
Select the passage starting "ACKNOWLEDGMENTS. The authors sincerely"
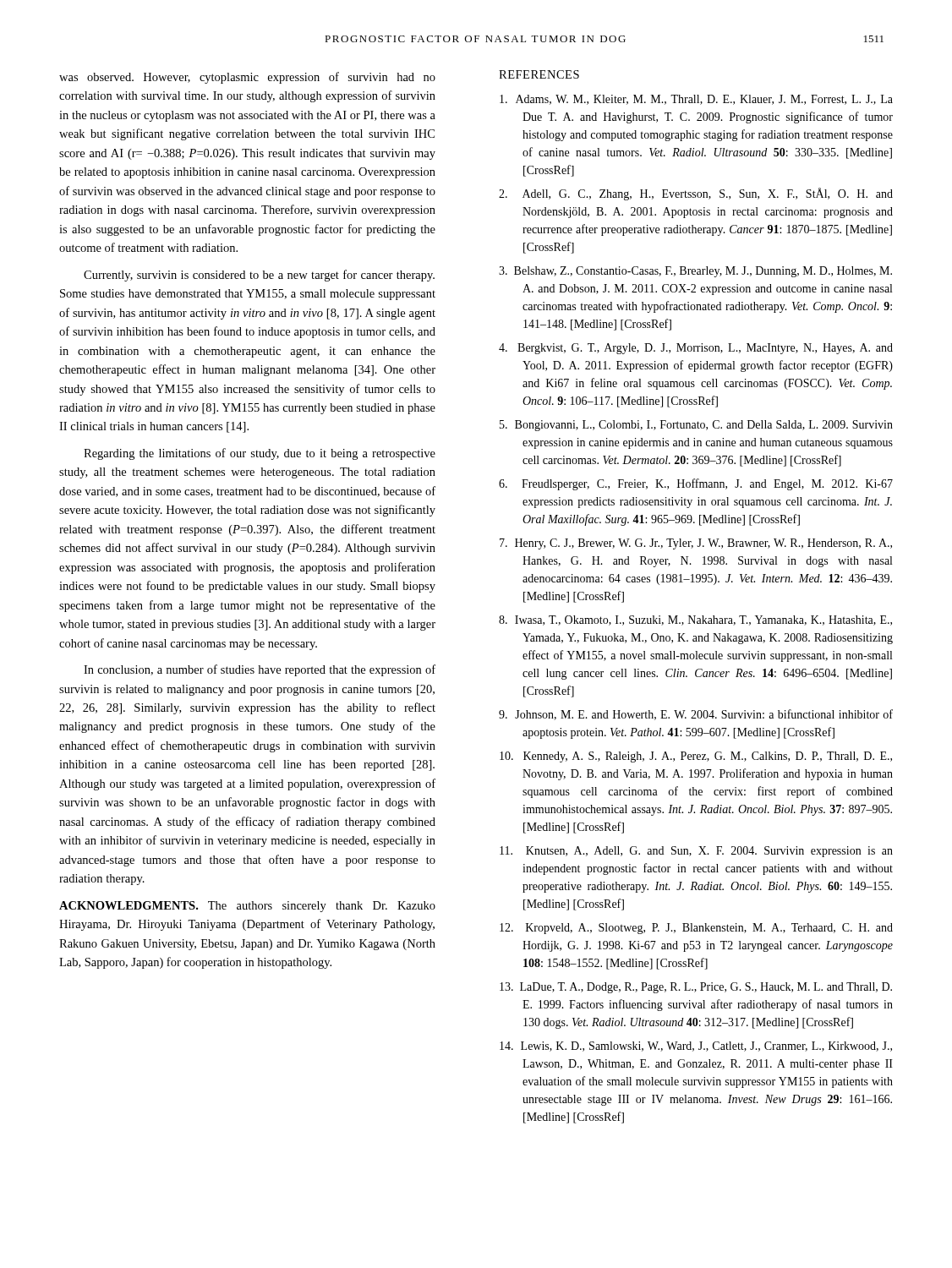pos(247,934)
